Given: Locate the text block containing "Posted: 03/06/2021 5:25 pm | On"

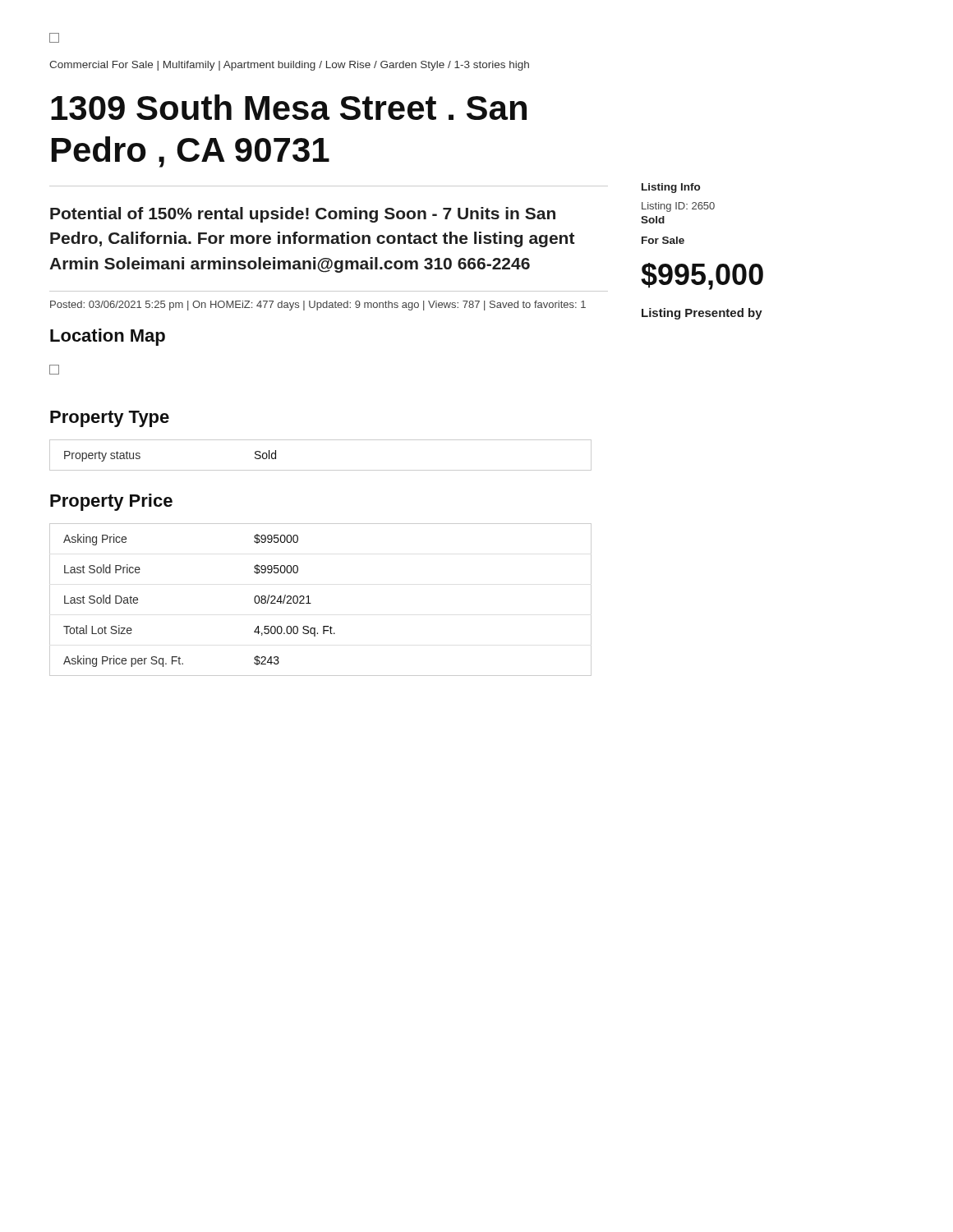Looking at the screenshot, I should [x=318, y=305].
